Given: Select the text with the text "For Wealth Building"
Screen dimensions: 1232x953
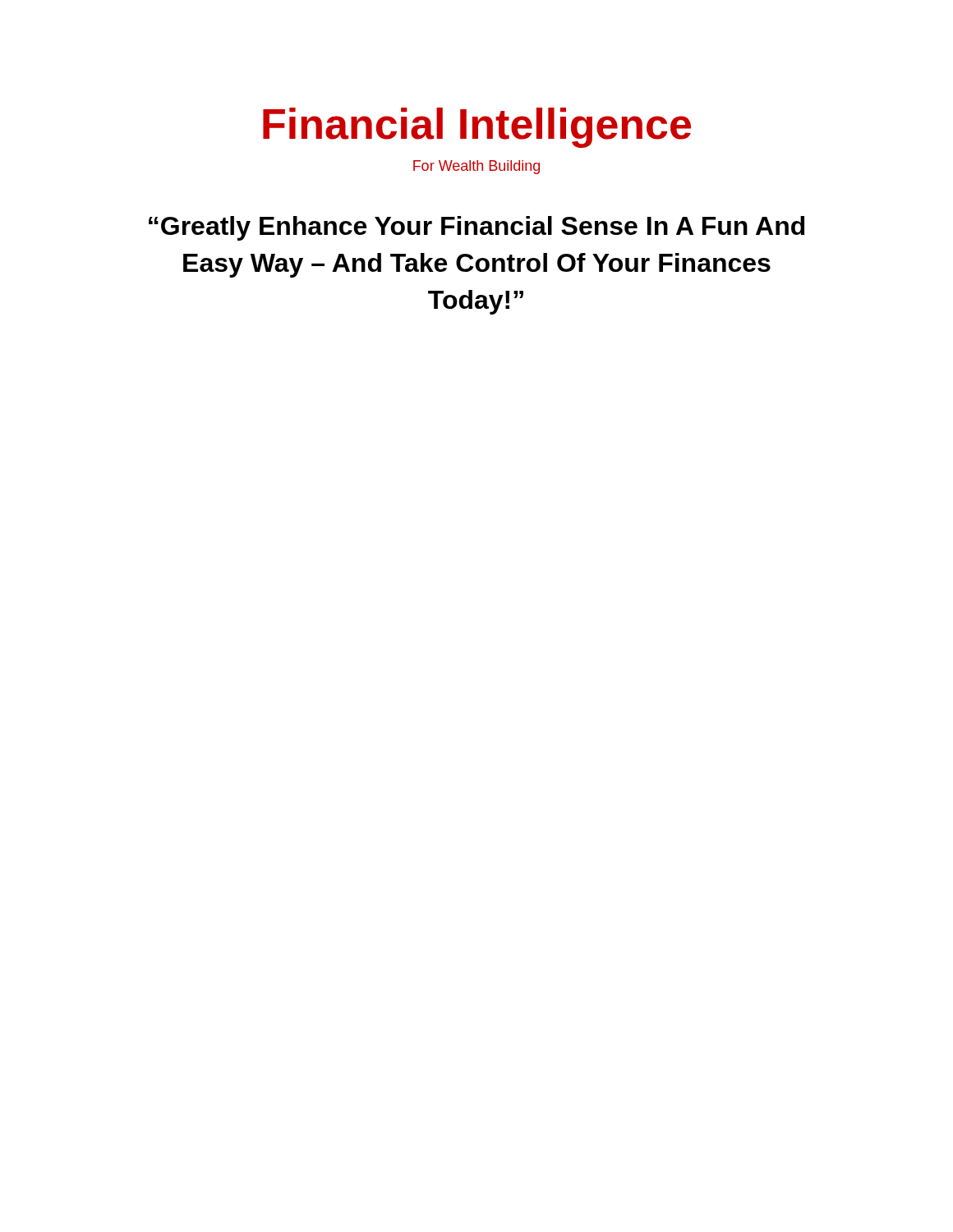Looking at the screenshot, I should [x=476, y=167].
